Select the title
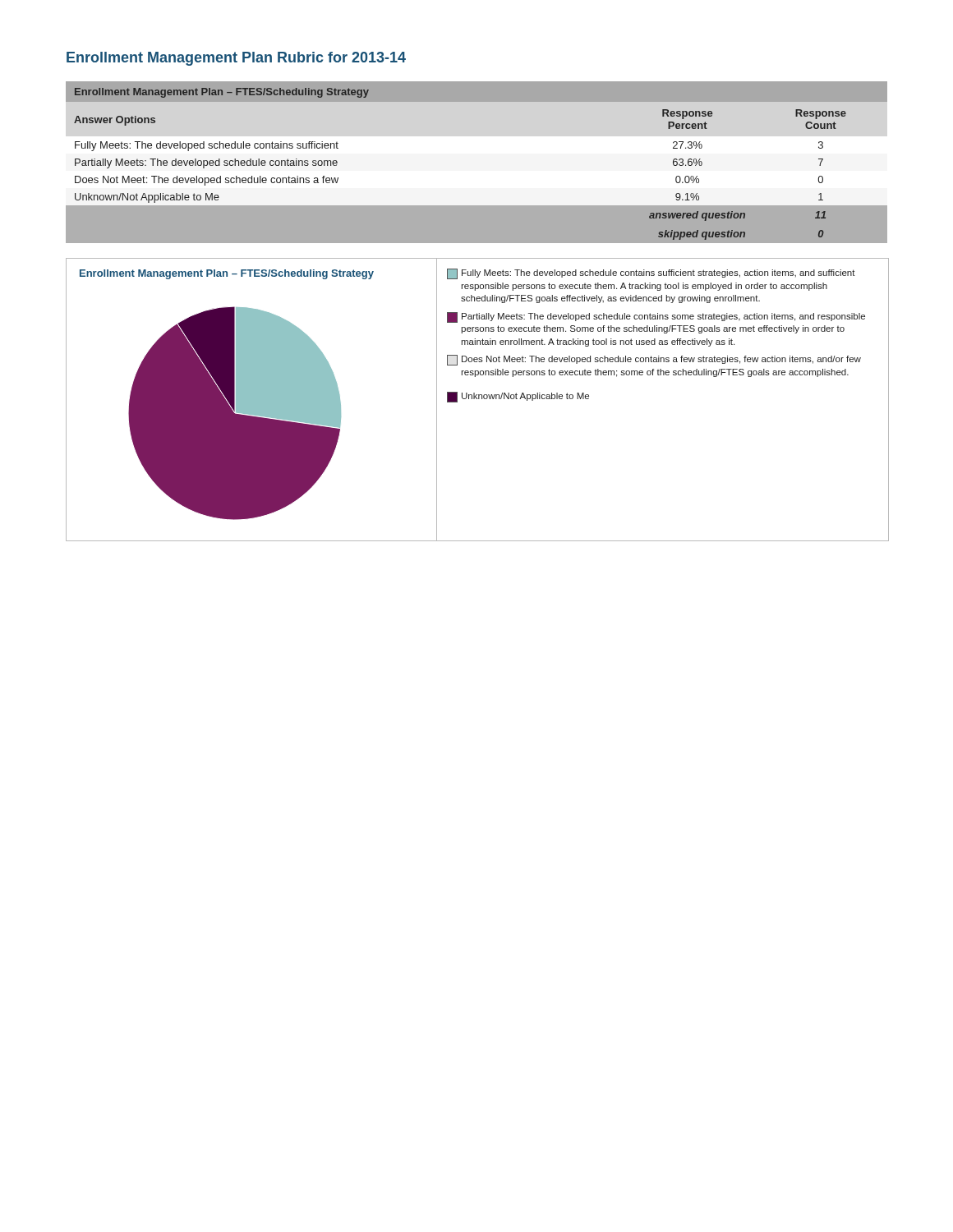The height and width of the screenshot is (1232, 953). tap(236, 57)
